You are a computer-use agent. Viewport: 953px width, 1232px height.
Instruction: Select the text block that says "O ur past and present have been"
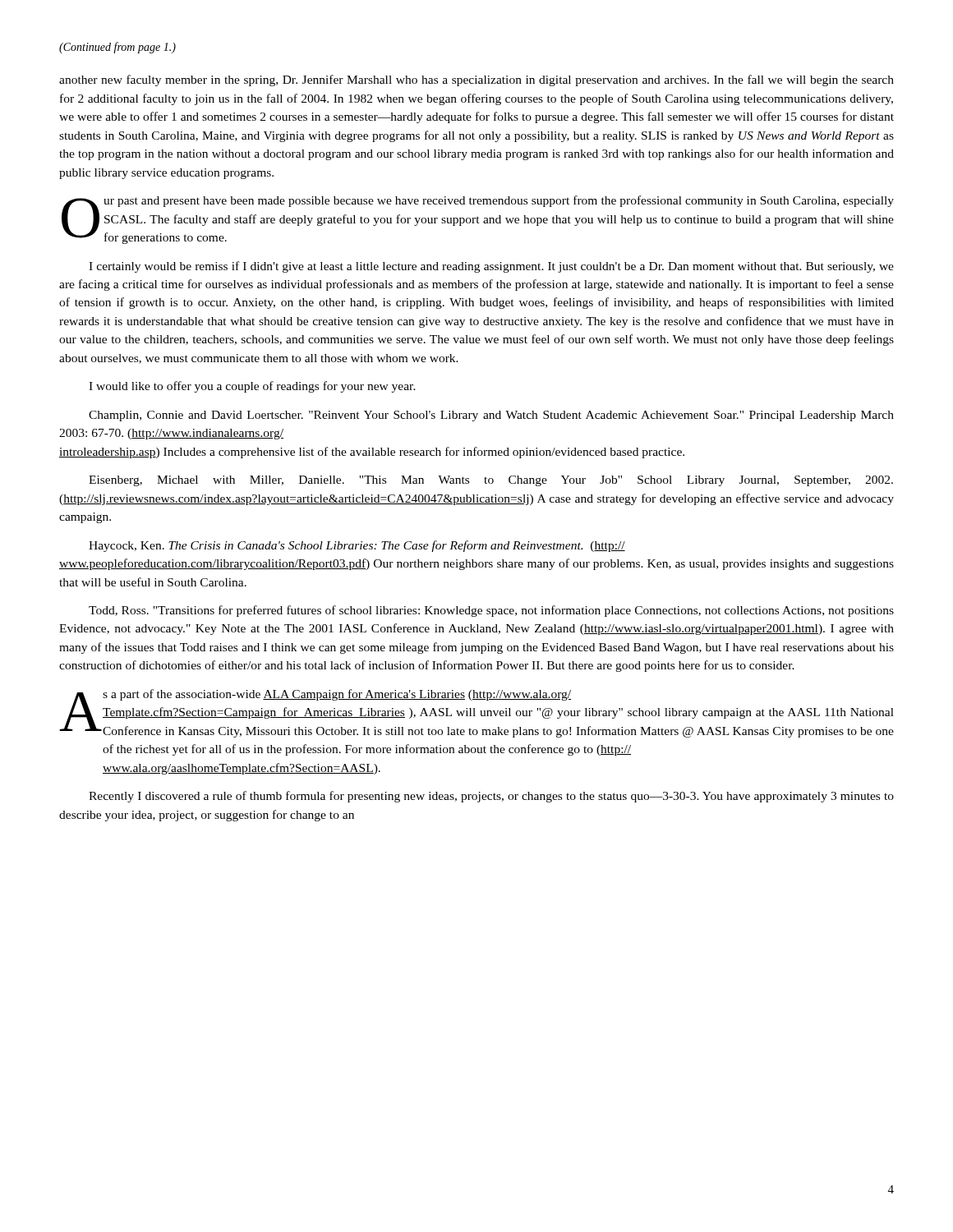coord(476,219)
